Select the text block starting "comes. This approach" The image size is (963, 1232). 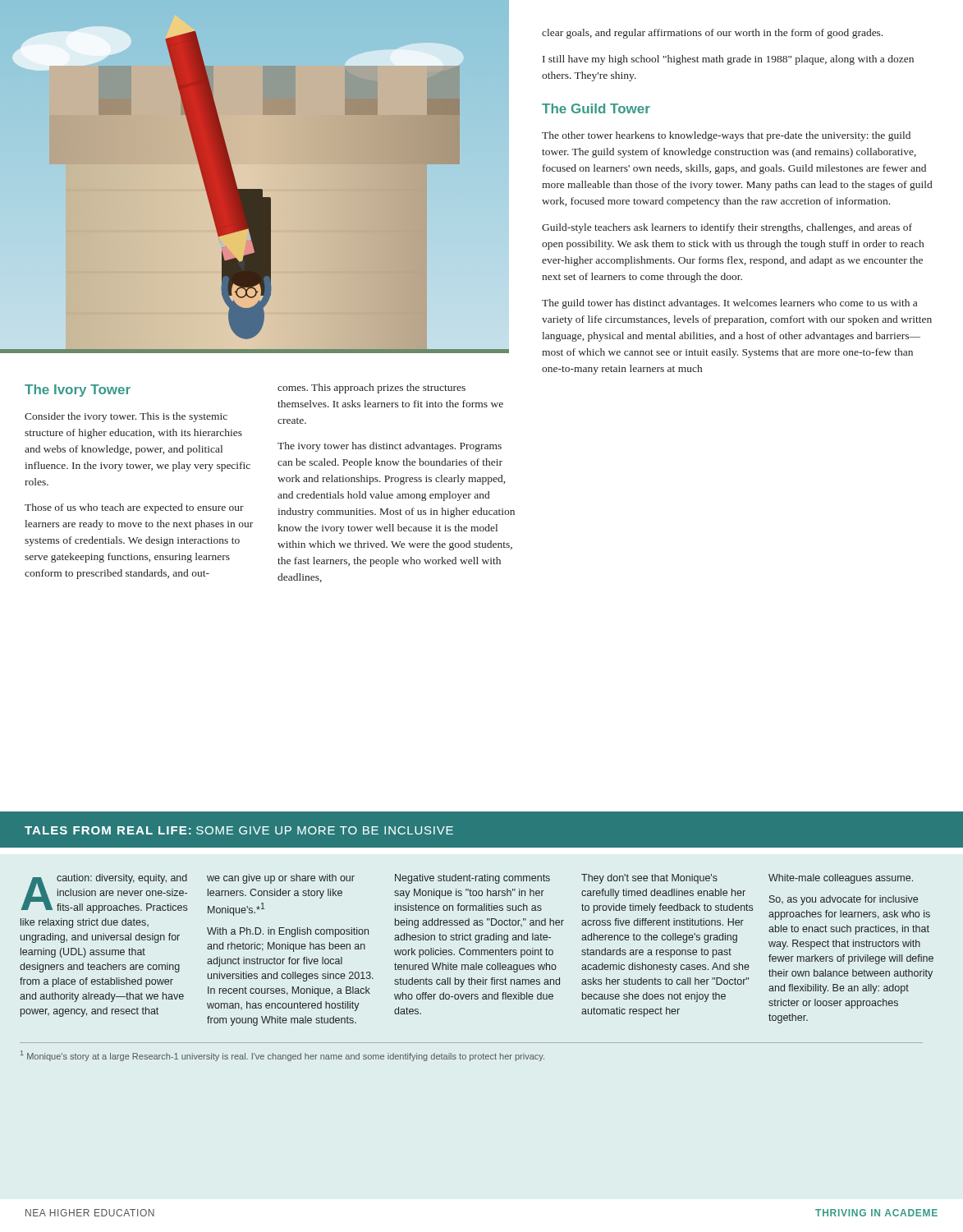pyautogui.click(x=397, y=404)
